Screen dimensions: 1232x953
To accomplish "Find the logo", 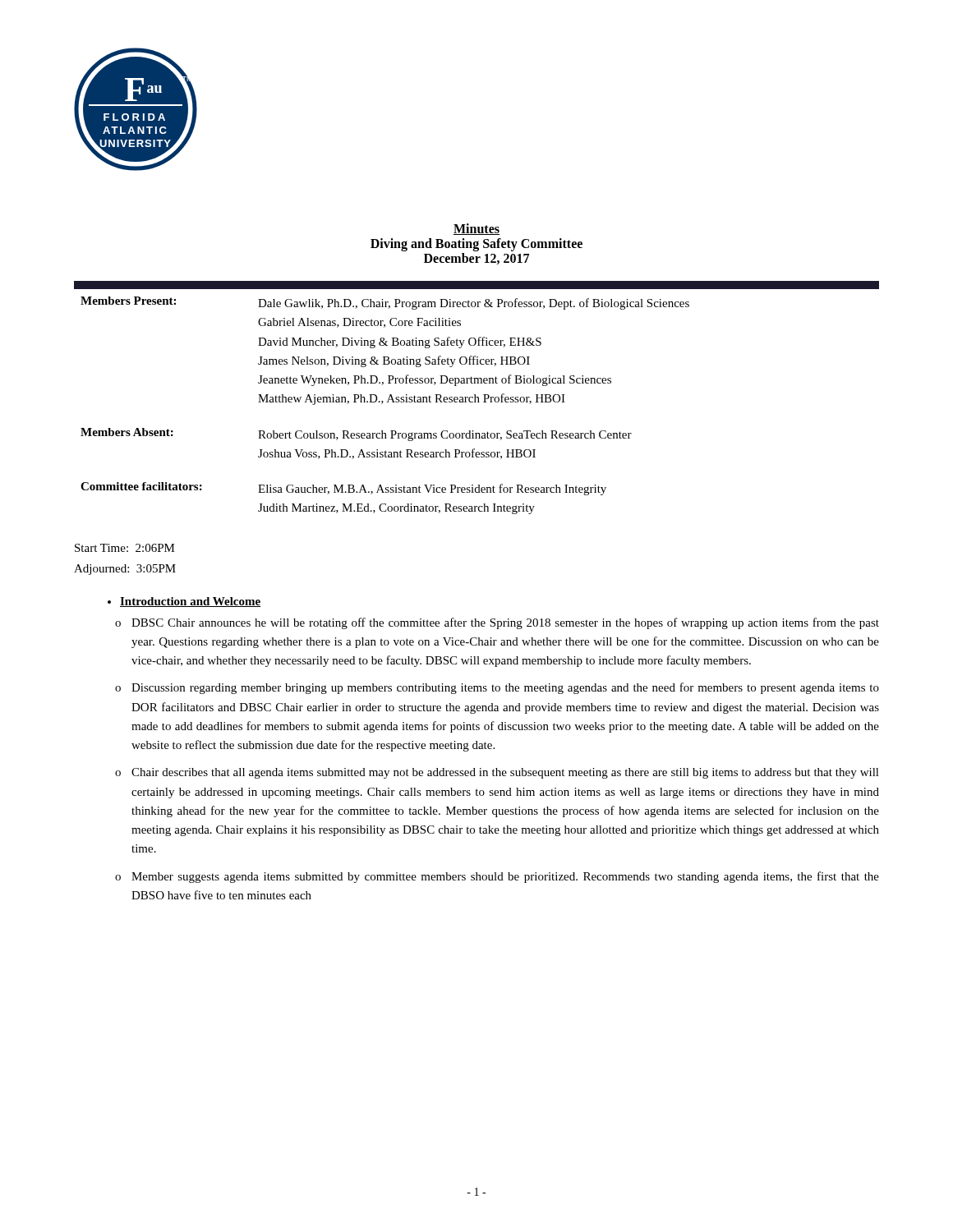I will 136,117.
